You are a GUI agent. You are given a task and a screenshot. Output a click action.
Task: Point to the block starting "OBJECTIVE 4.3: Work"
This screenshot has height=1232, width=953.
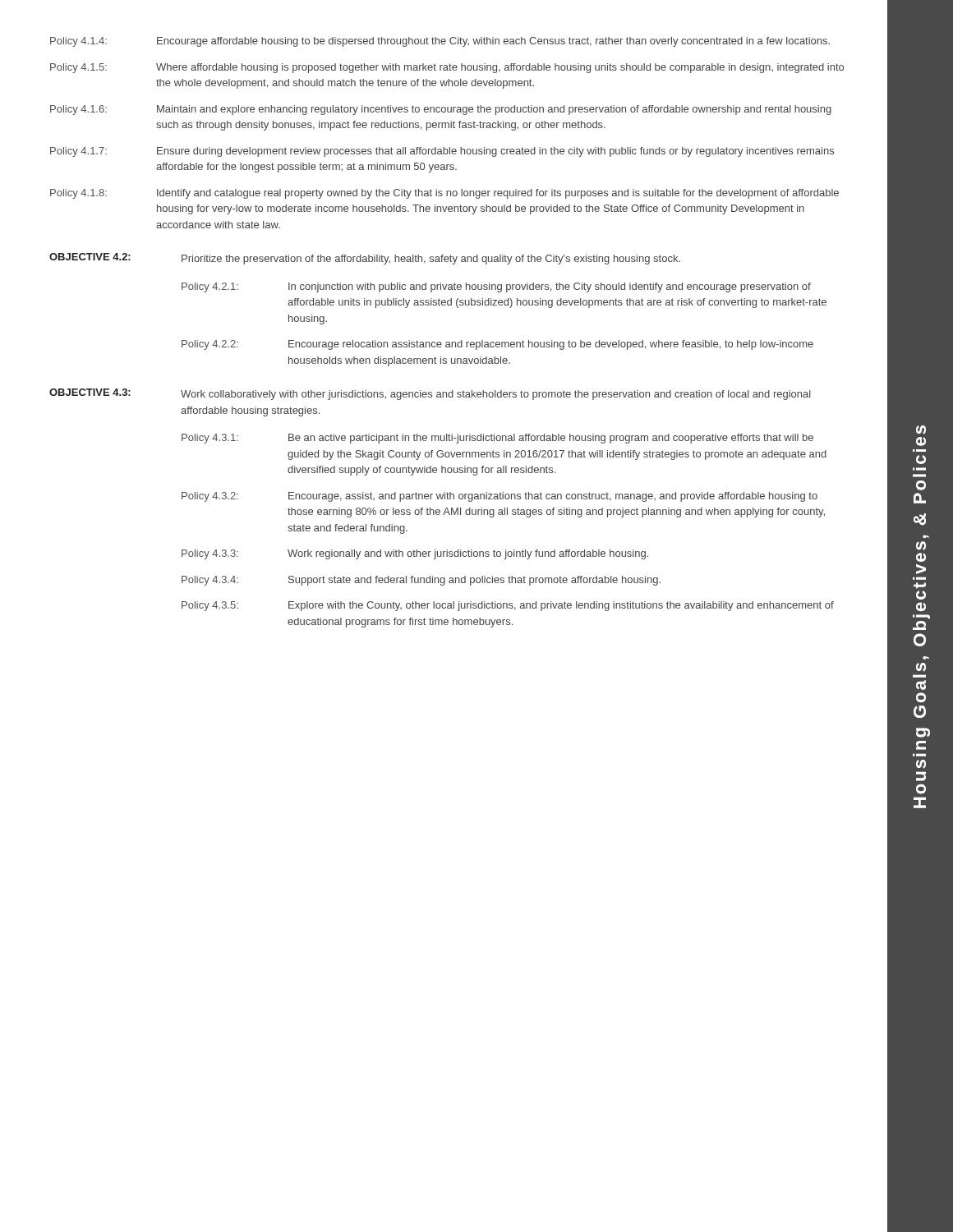pyautogui.click(x=448, y=402)
